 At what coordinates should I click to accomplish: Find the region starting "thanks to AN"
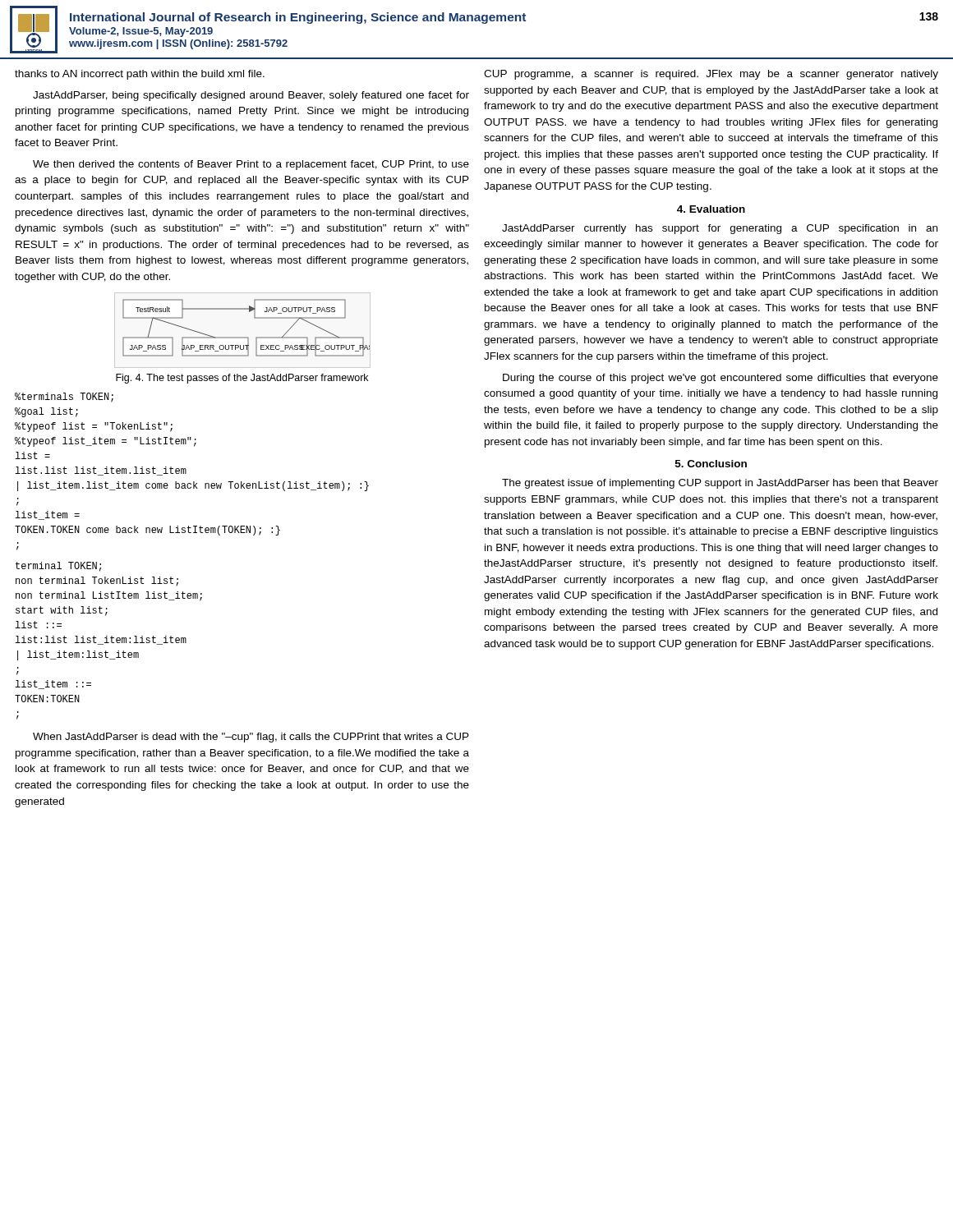(x=242, y=175)
